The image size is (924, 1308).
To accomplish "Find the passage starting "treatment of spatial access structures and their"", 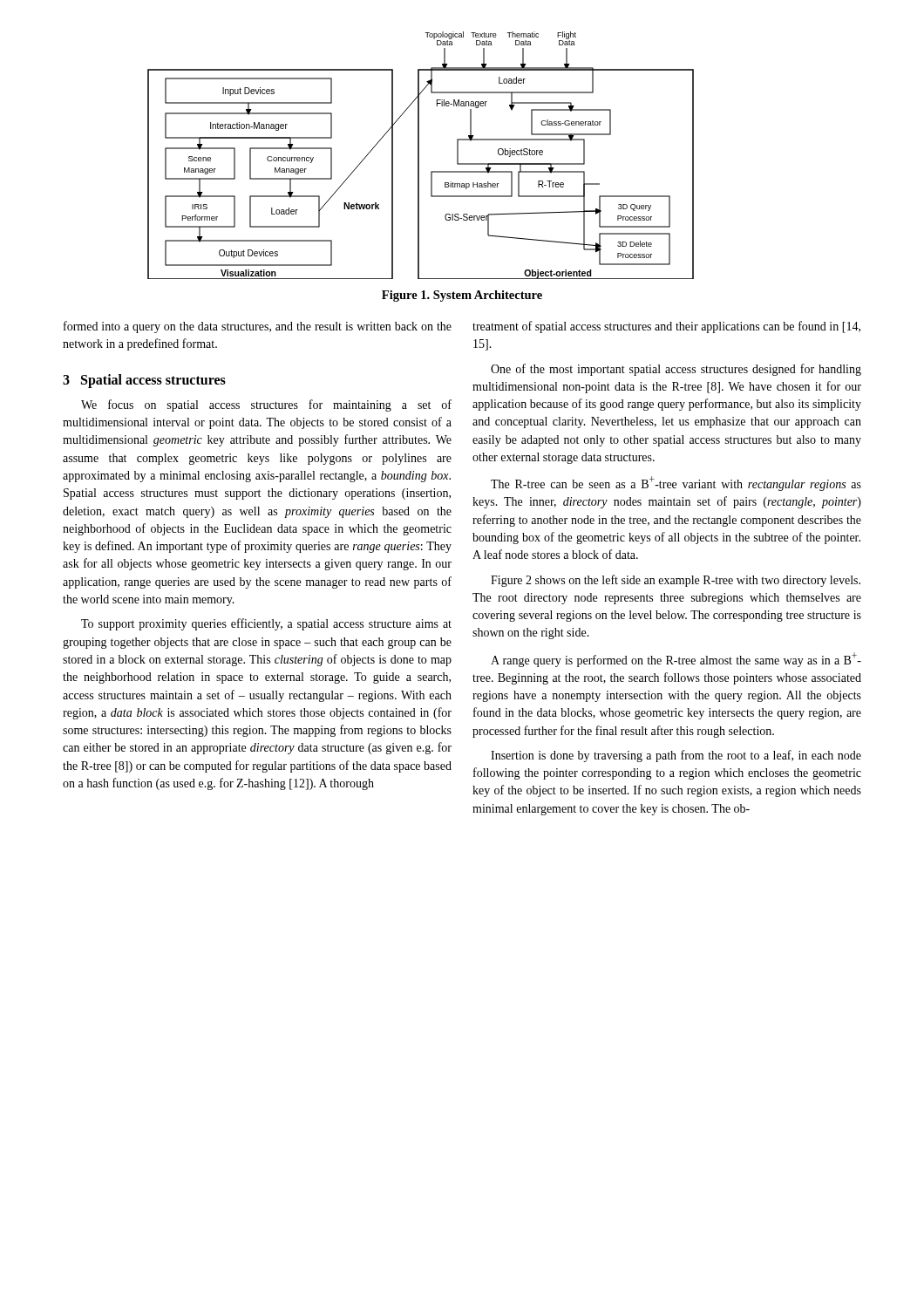I will pyautogui.click(x=667, y=568).
